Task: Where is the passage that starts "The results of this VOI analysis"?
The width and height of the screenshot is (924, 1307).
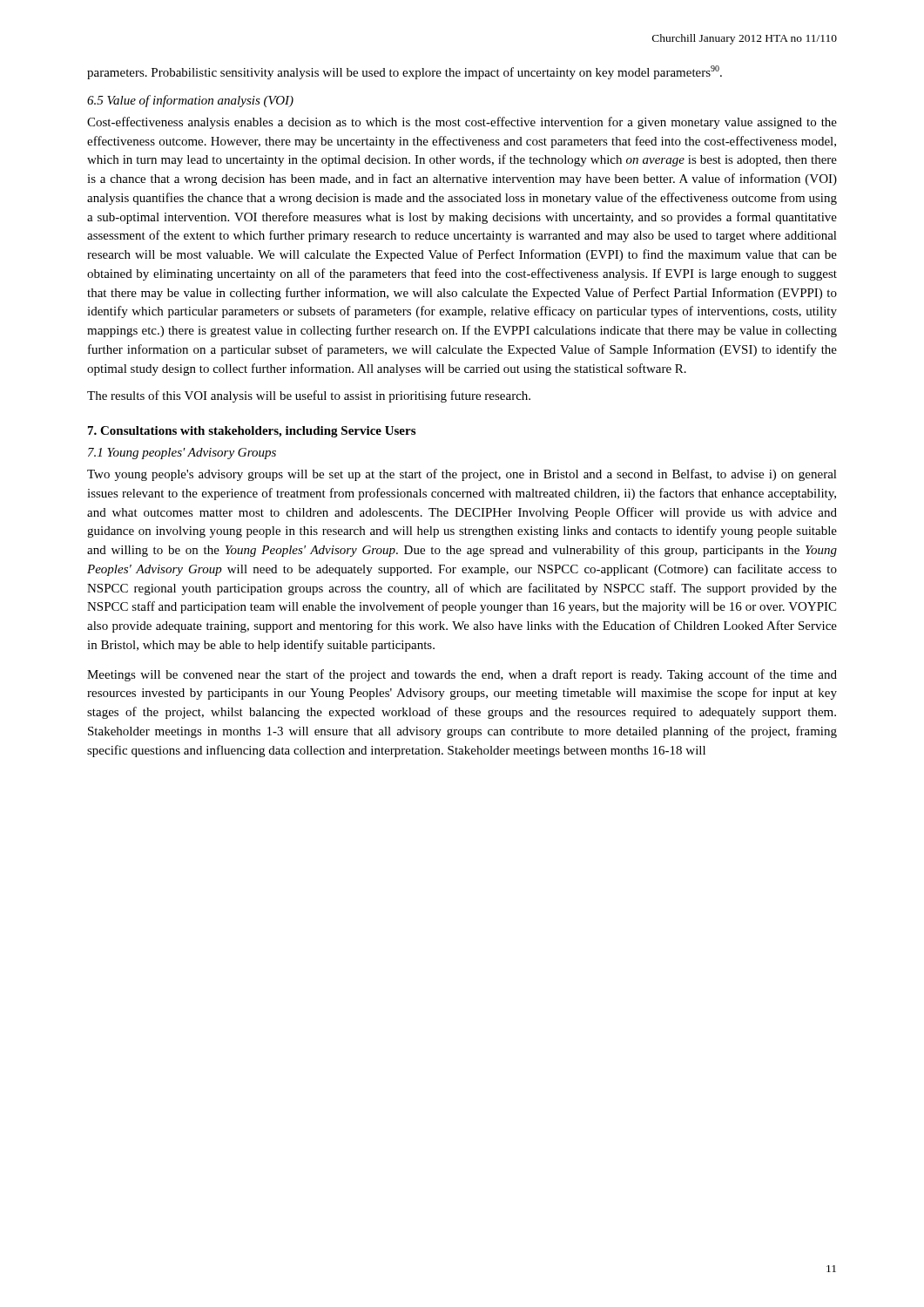Action: pos(462,397)
